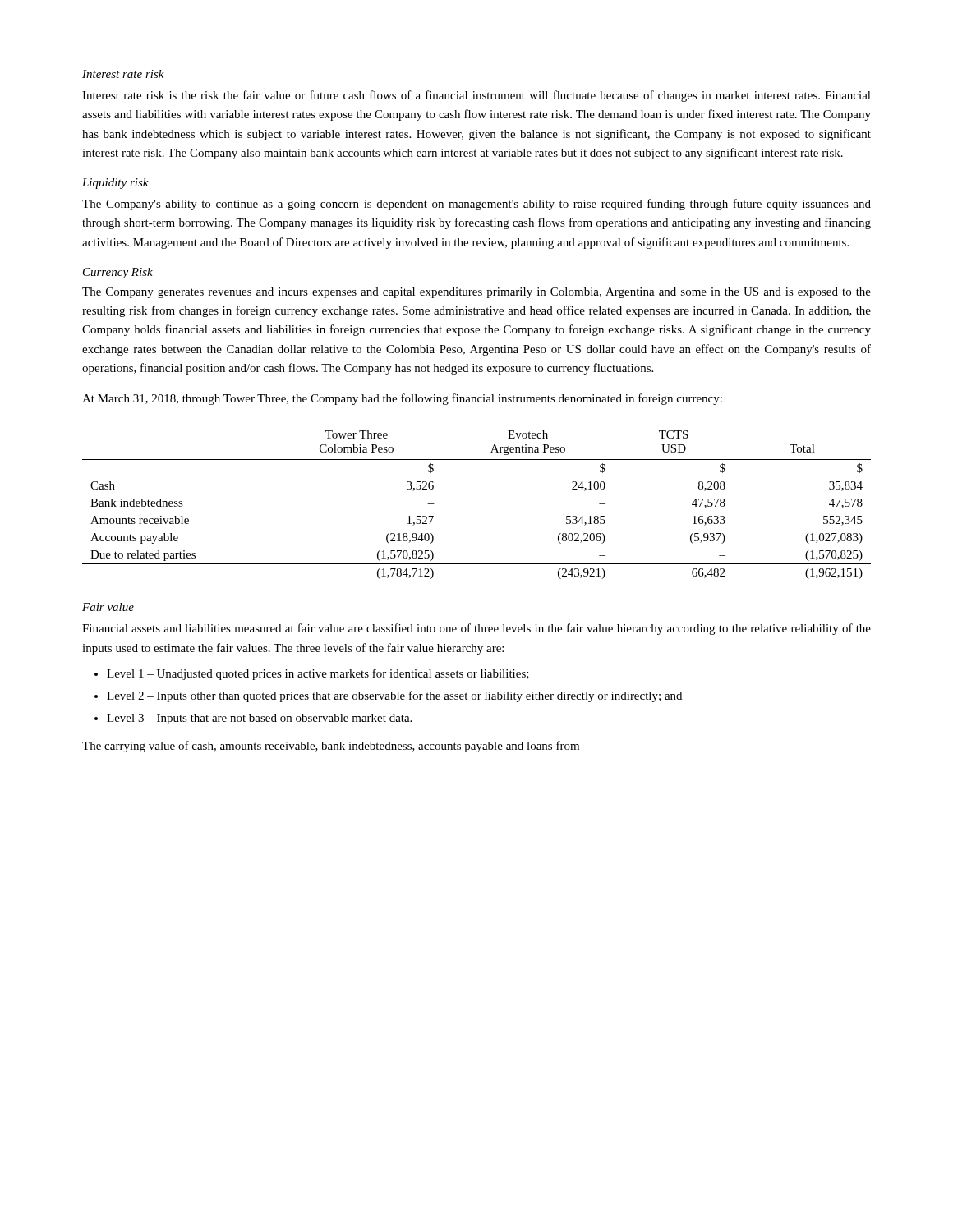The width and height of the screenshot is (953, 1232).
Task: Find the element starting "The Company's ability to continue as a"
Action: [476, 223]
